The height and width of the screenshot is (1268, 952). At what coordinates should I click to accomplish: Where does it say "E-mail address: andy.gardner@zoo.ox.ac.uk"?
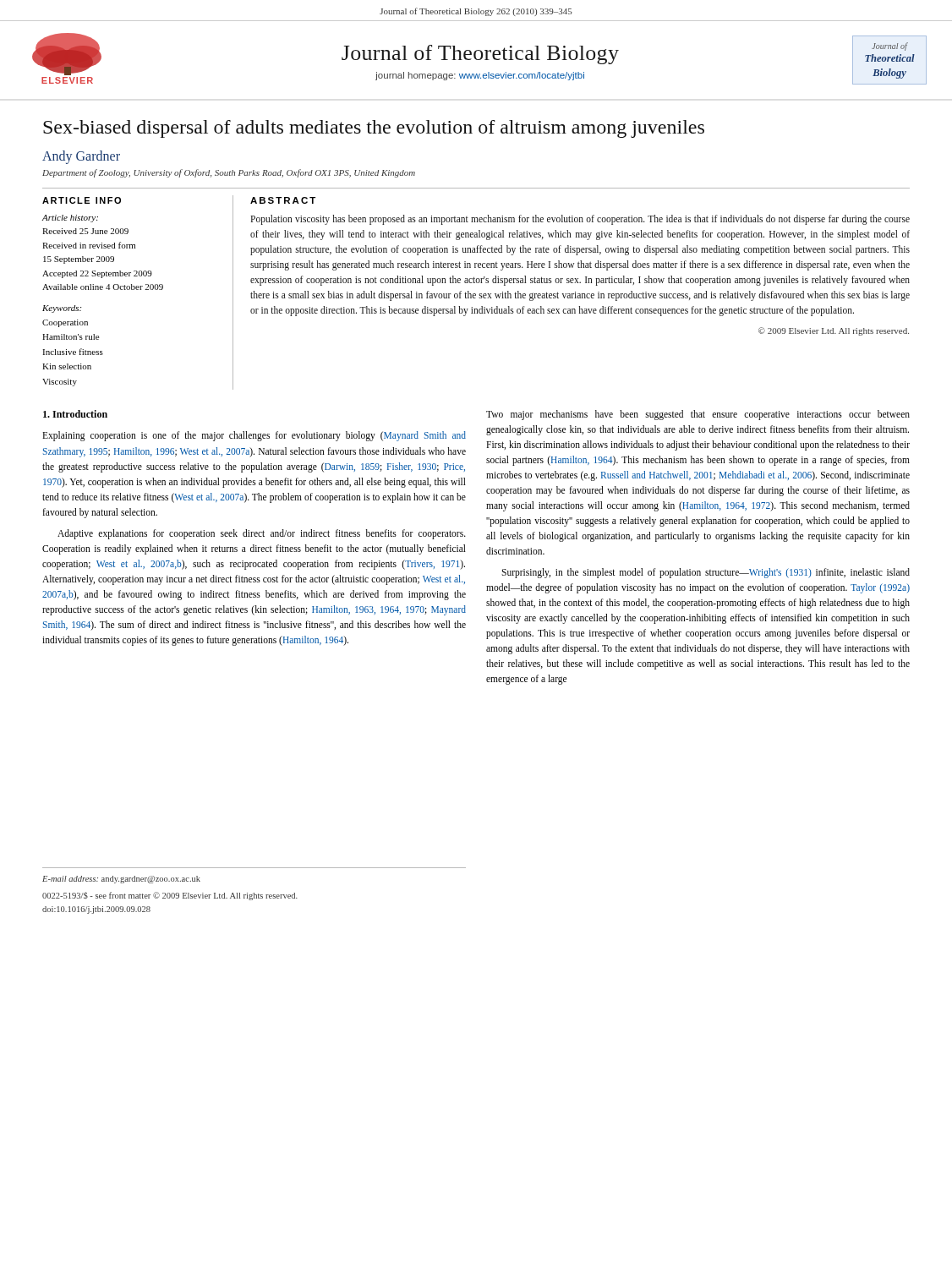click(x=121, y=879)
